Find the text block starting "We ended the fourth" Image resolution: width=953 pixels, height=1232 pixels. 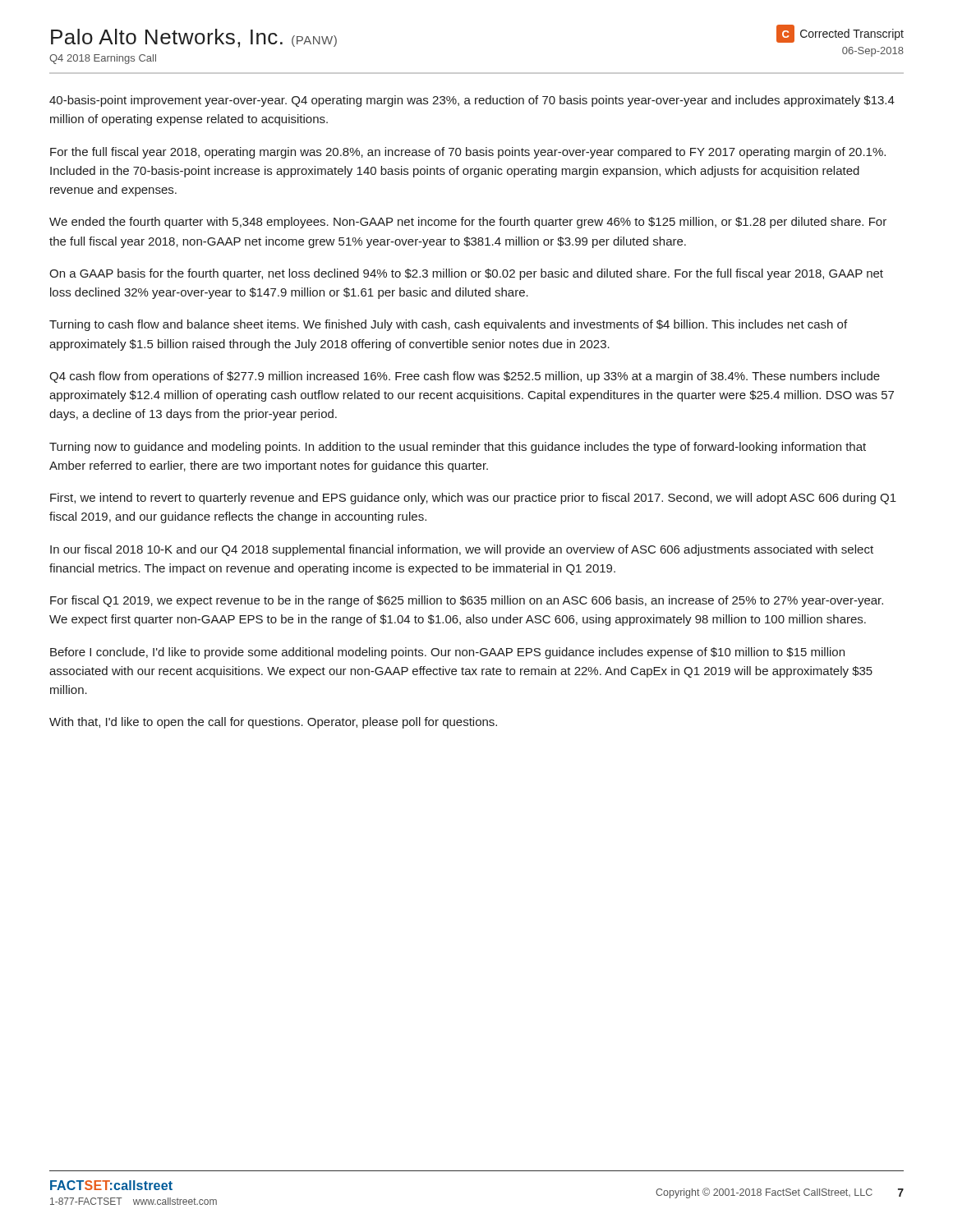pos(476,231)
